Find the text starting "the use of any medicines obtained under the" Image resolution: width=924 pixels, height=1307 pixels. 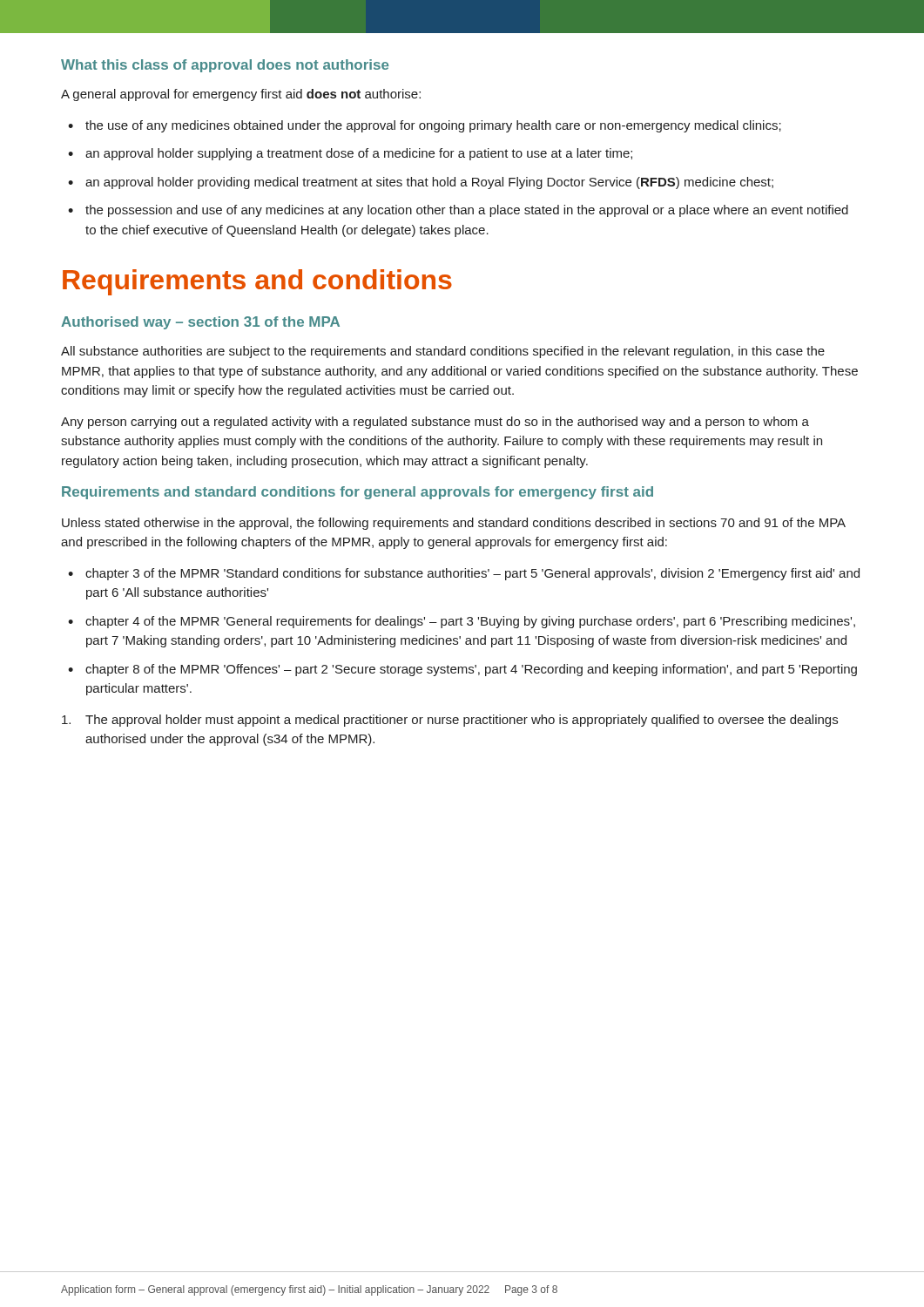[434, 125]
